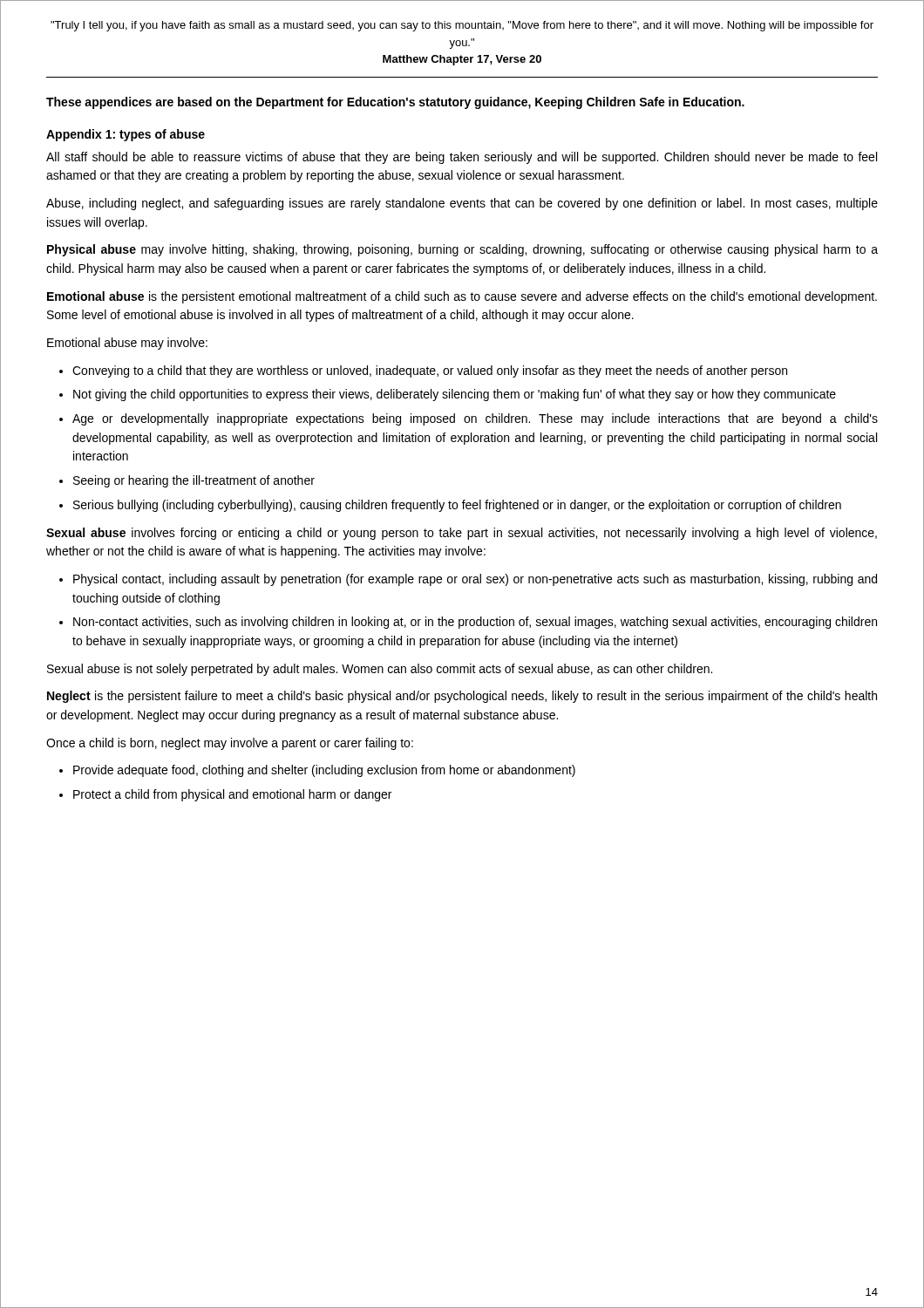This screenshot has height=1308, width=924.
Task: Click the passage that begins "Serious bullying (including cyberbullying),"
Action: [x=457, y=505]
